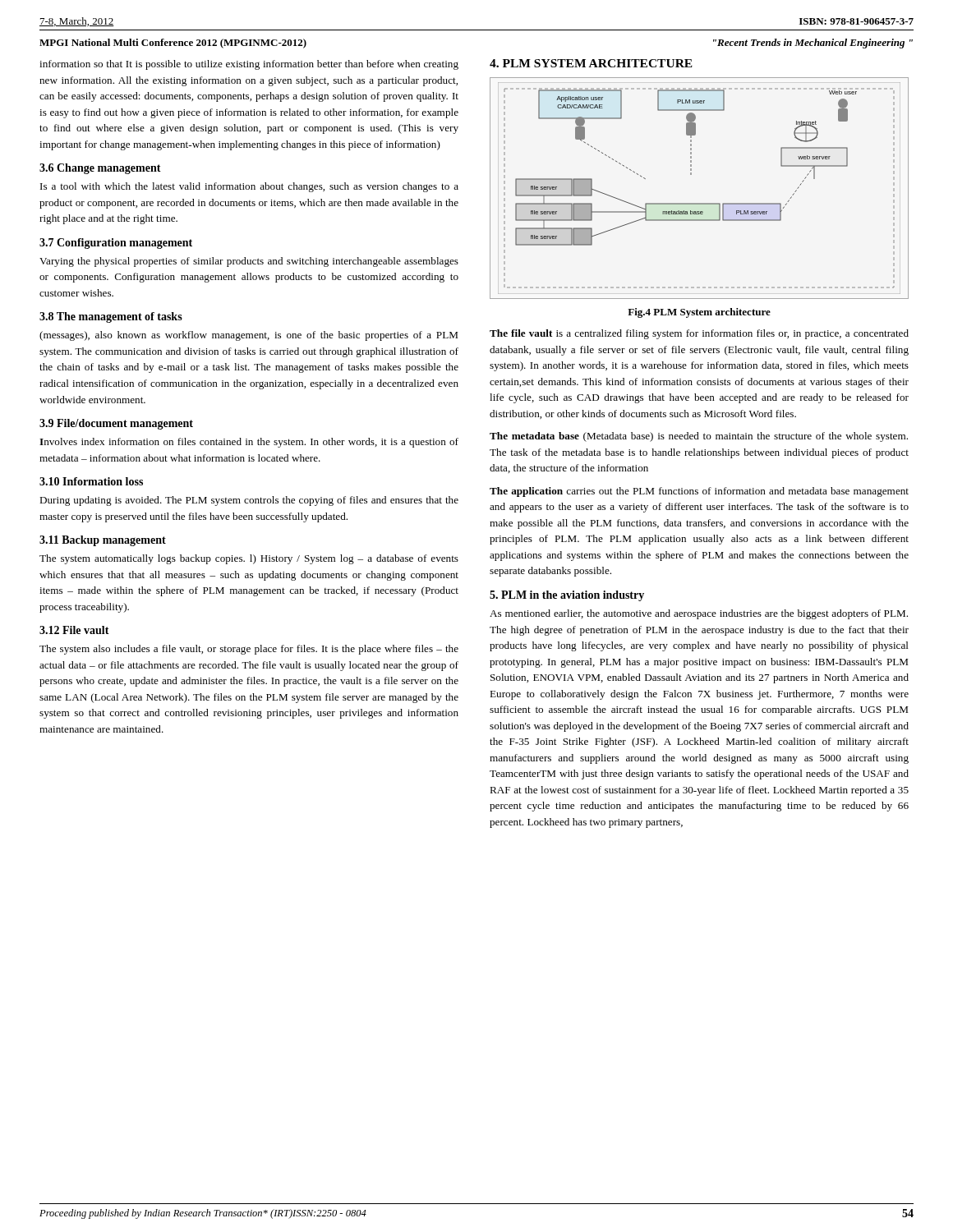This screenshot has height=1232, width=953.
Task: Locate the section header containing "5. PLM in the"
Action: [567, 595]
